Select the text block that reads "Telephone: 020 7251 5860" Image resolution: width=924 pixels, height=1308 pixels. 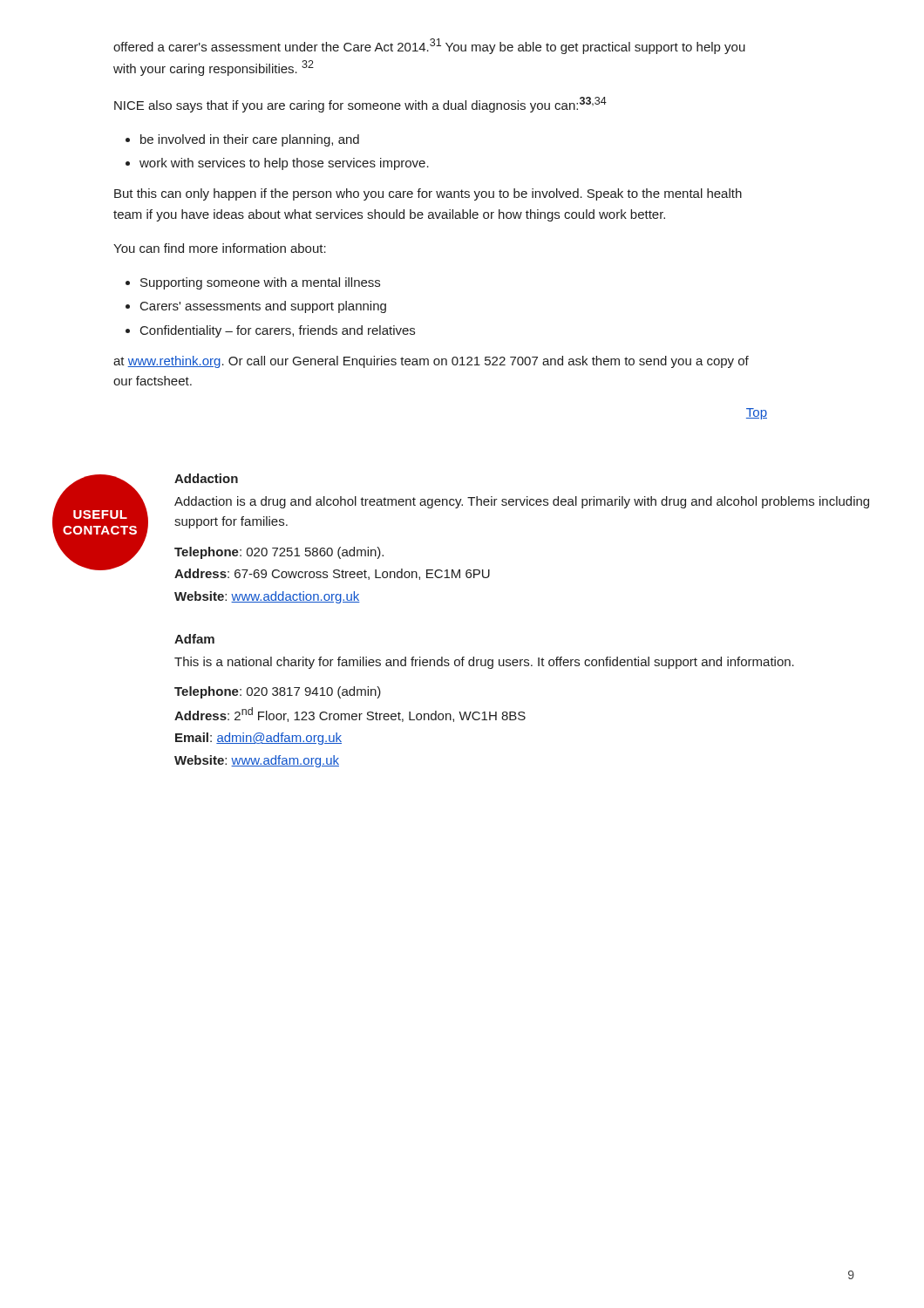tap(332, 573)
